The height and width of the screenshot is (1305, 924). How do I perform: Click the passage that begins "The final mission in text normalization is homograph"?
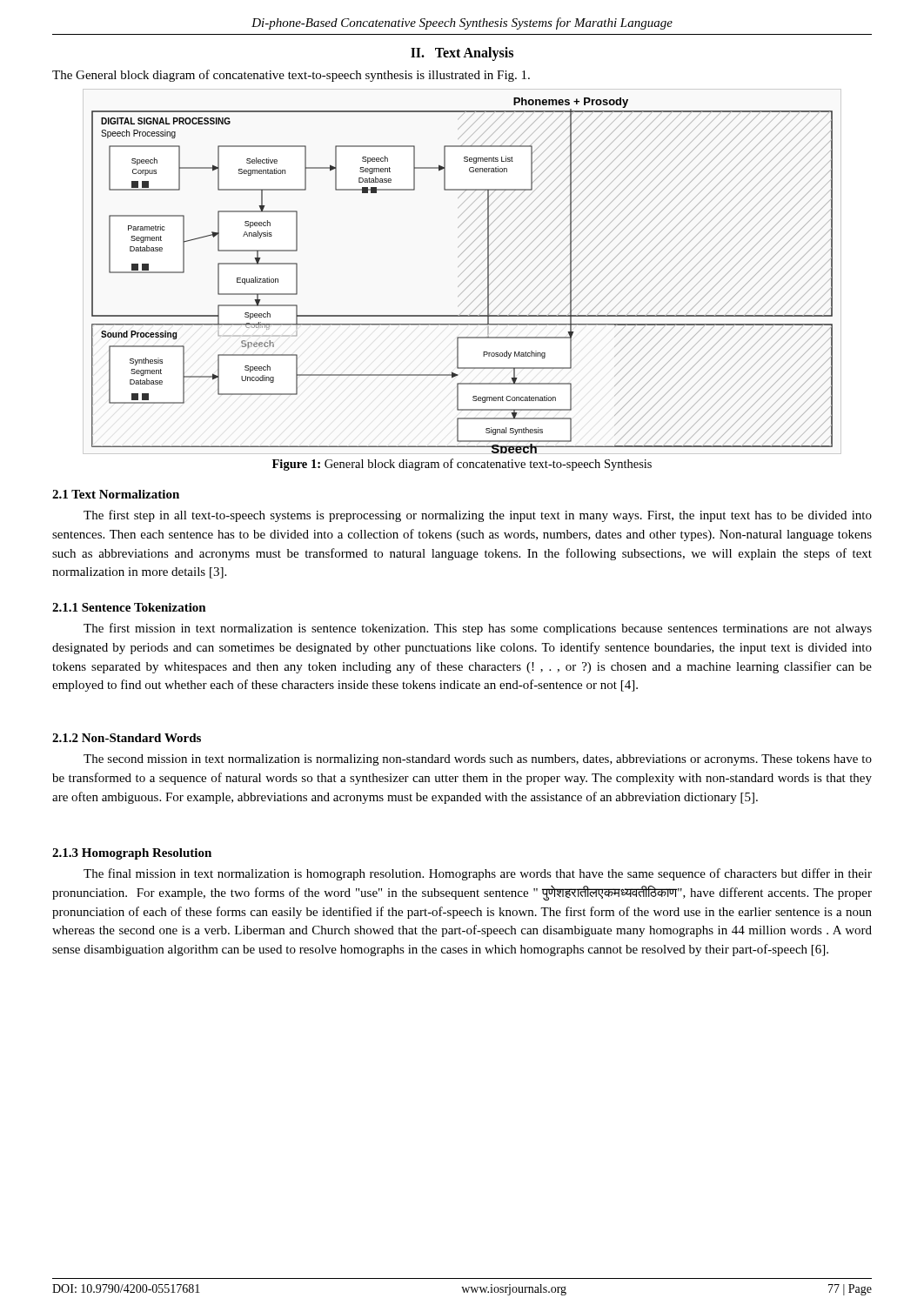(462, 912)
